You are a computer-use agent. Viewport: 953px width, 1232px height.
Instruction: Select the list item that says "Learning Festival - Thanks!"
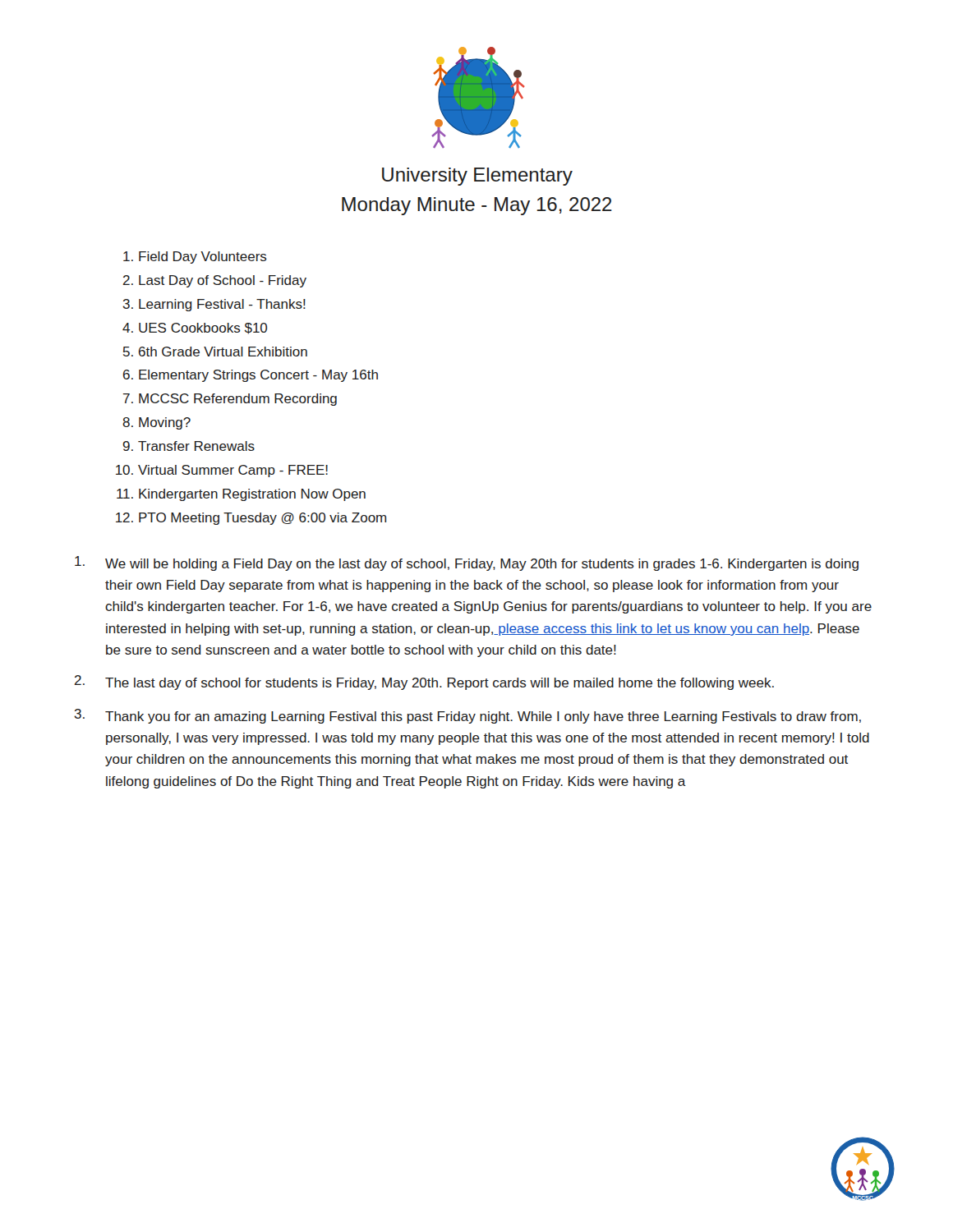(222, 304)
